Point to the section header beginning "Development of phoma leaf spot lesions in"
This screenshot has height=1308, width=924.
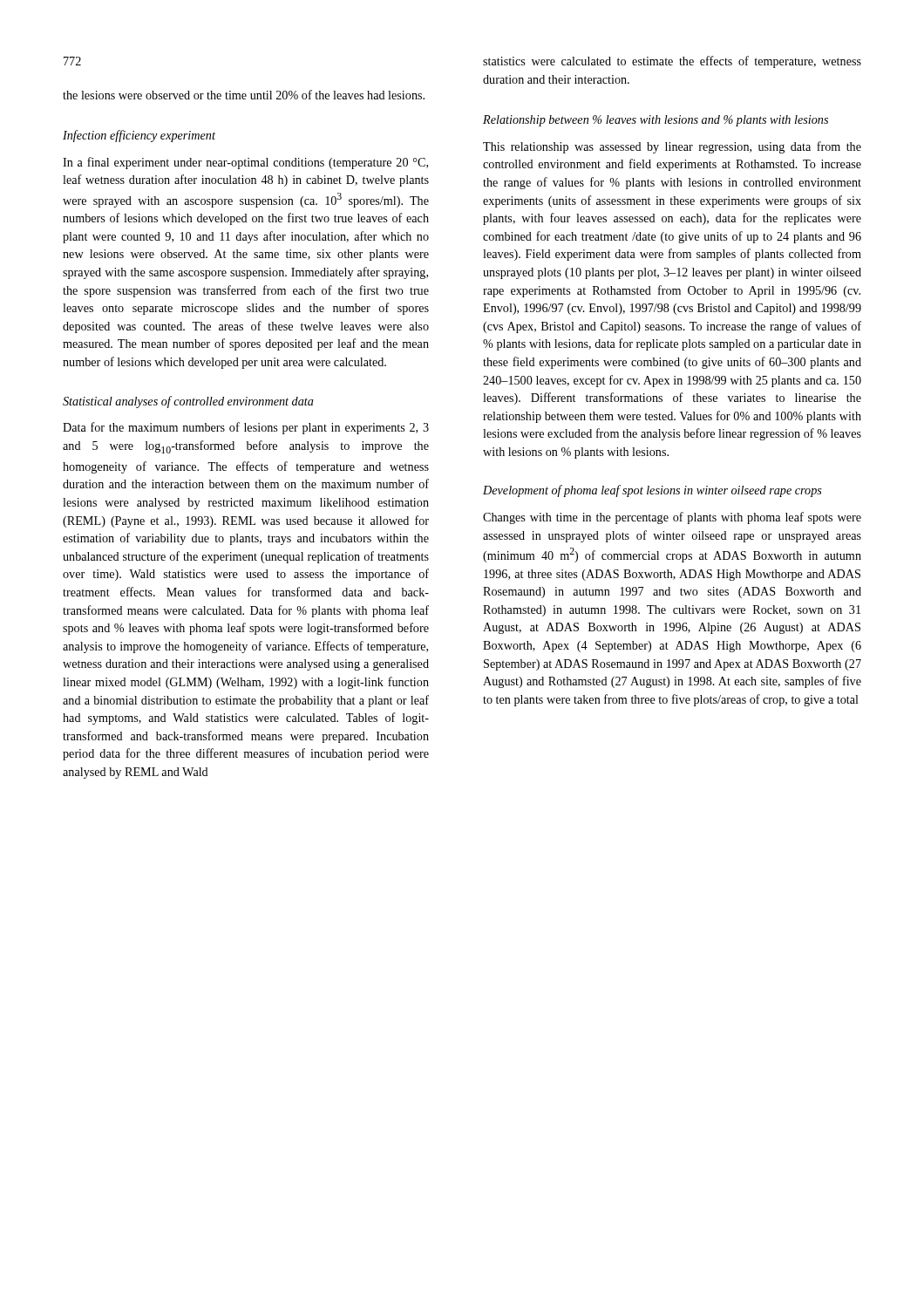(x=652, y=490)
